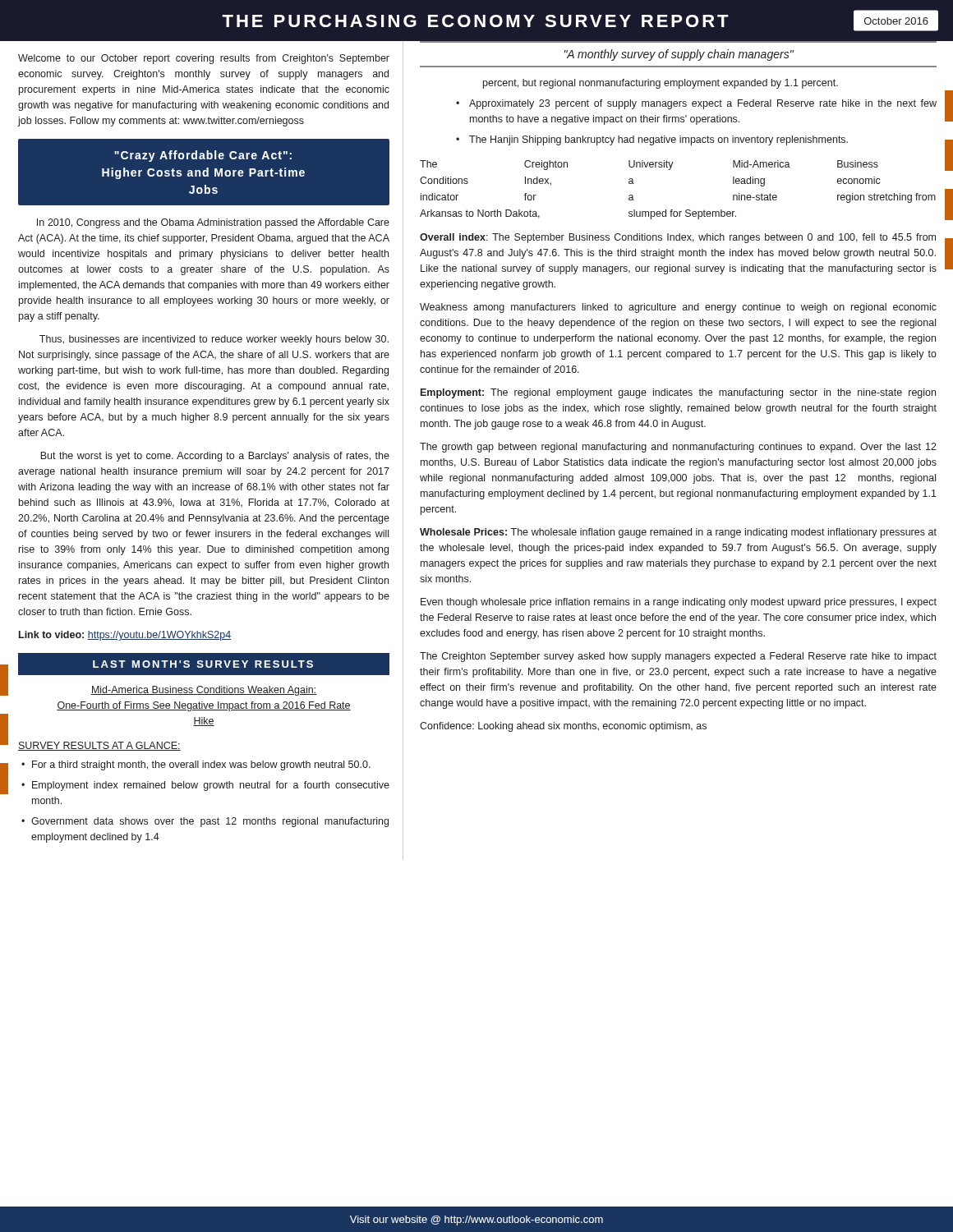This screenshot has height=1232, width=953.
Task: Navigate to the element starting "In 2010, Congress and the"
Action: 204,269
